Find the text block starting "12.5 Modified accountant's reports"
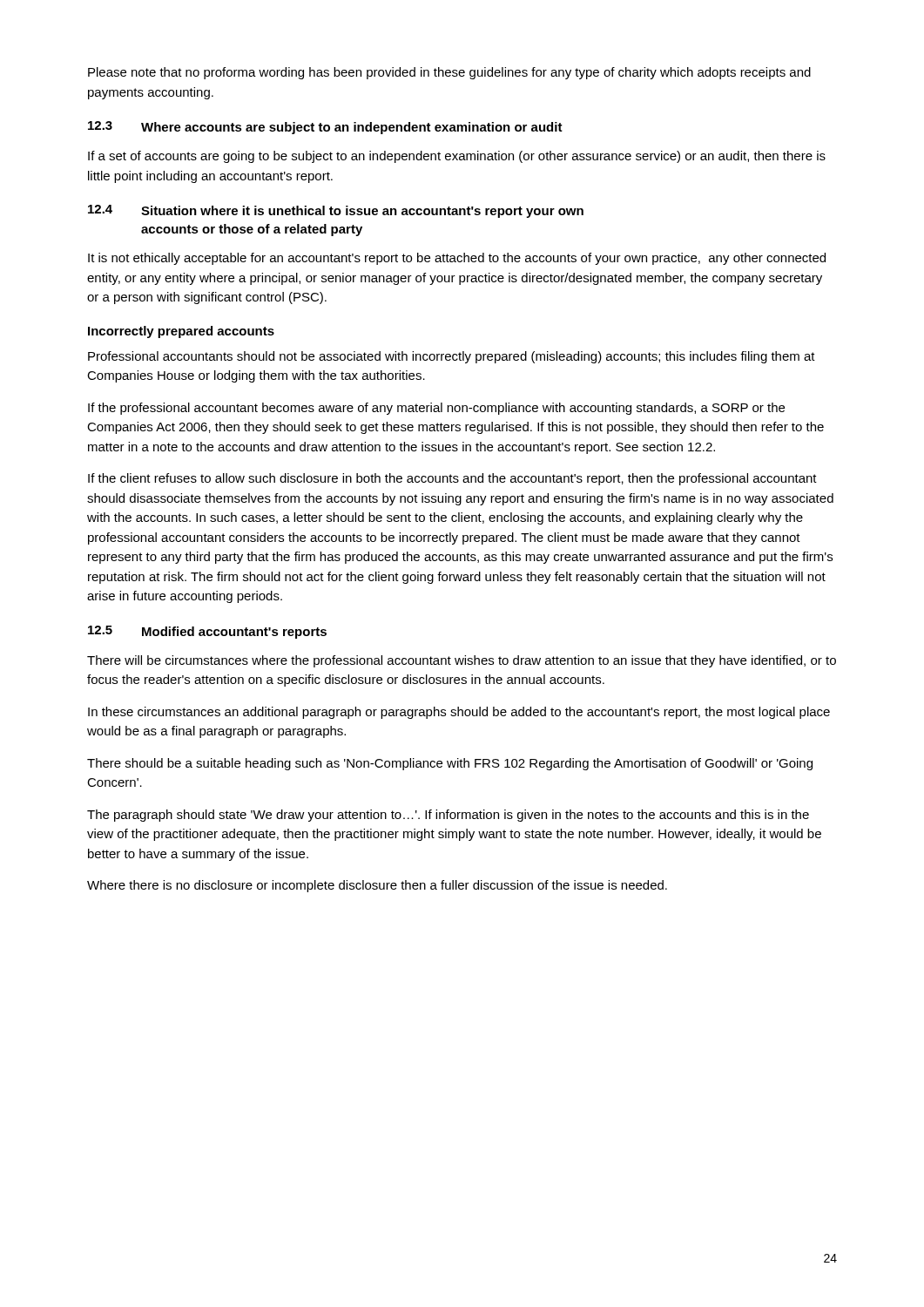924x1307 pixels. pos(207,631)
